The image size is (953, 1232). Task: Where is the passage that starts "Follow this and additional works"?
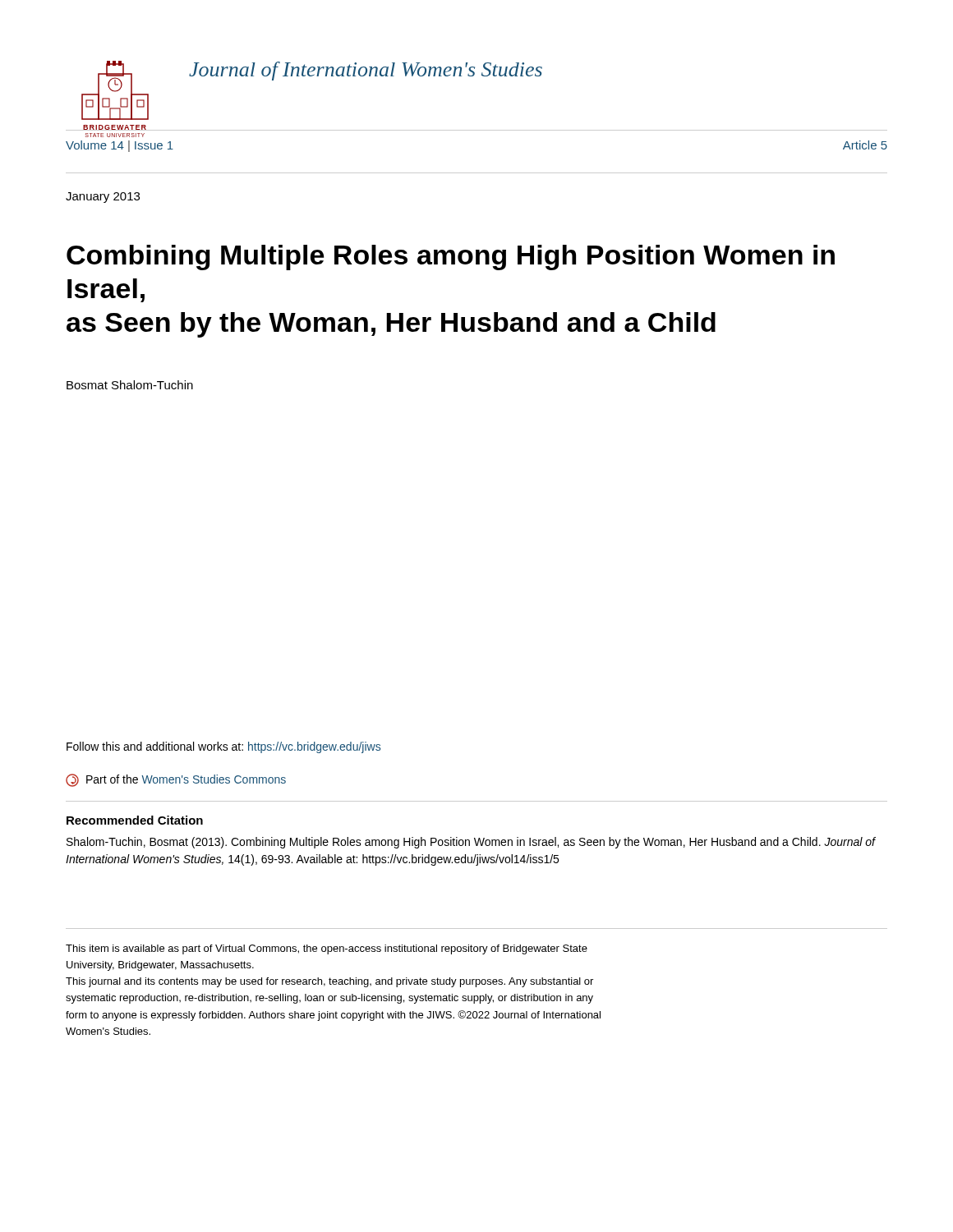coord(223,747)
